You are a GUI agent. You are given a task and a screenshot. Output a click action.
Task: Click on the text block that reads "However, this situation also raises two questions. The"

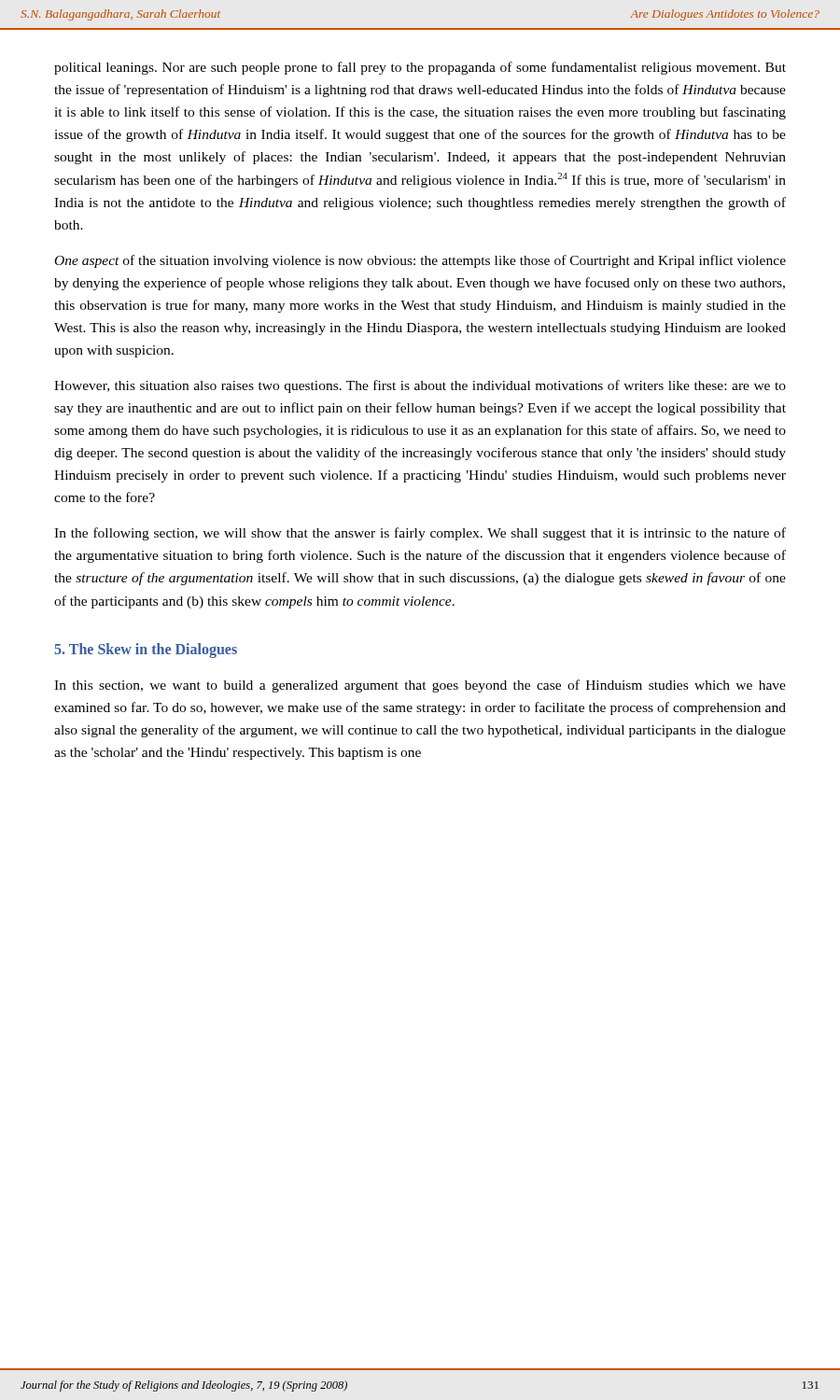[420, 442]
